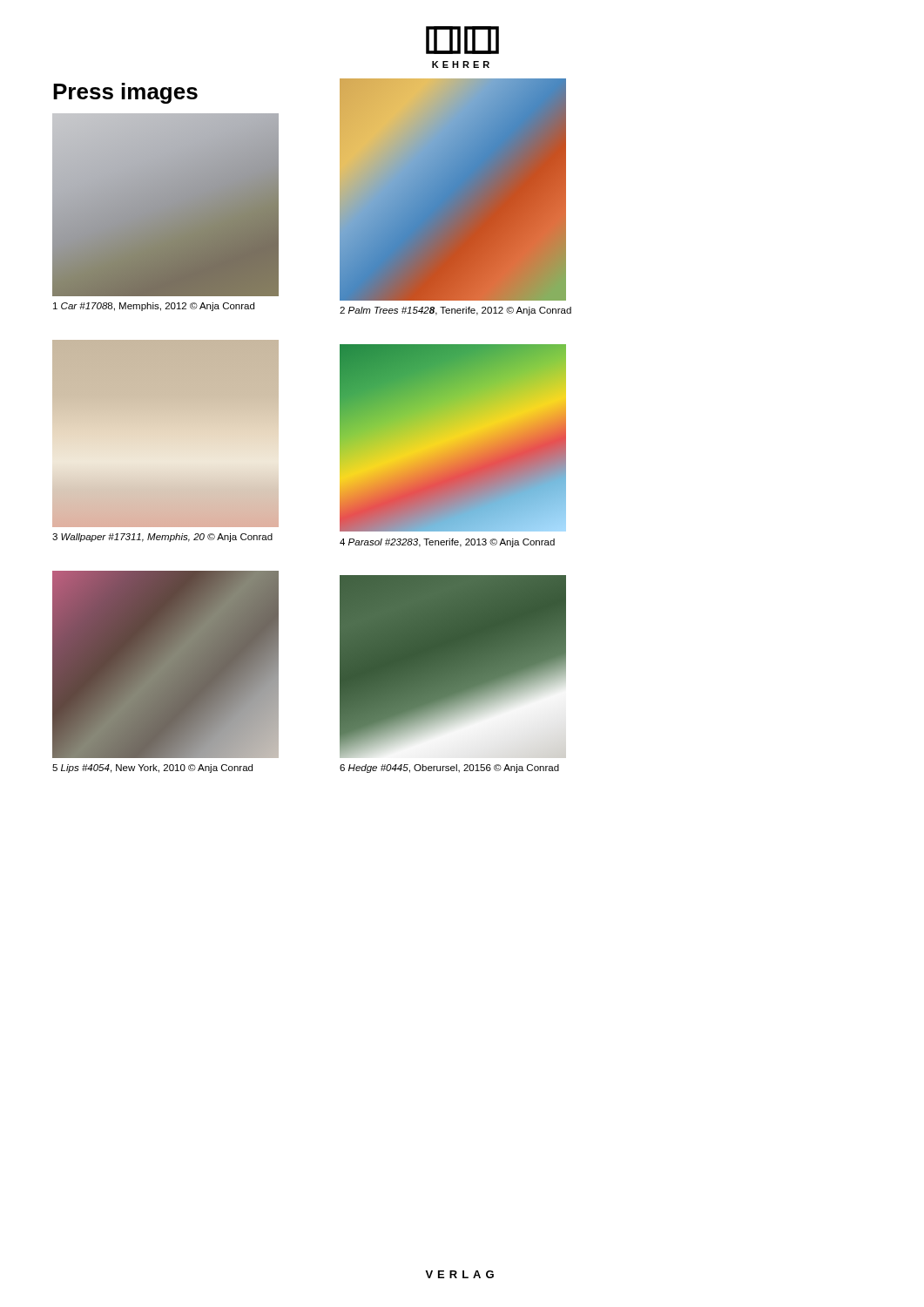
Task: Select the passage starting "1 Car #17088, Memphis, 2012"
Action: (154, 306)
